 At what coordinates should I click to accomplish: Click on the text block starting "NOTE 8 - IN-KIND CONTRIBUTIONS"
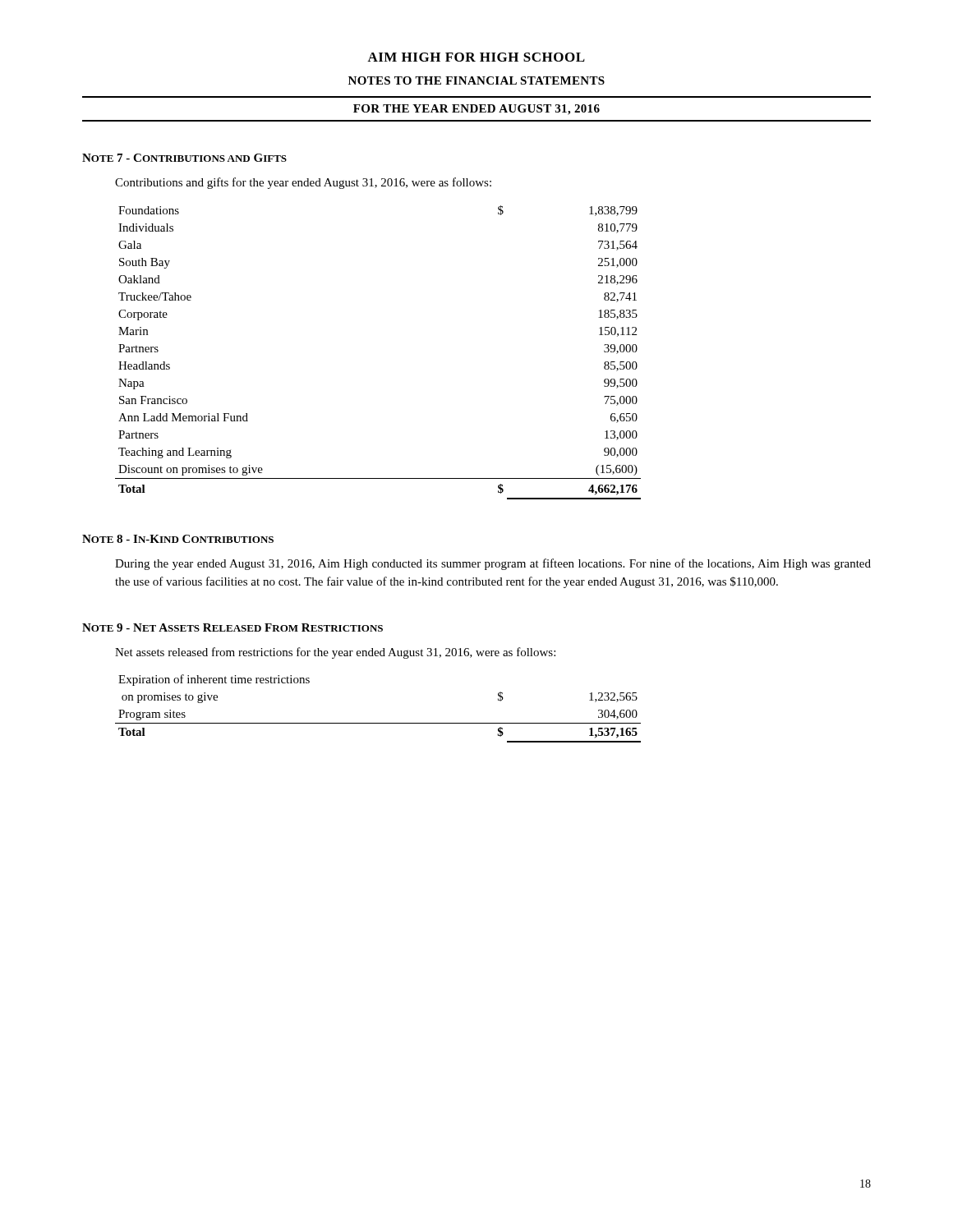click(x=178, y=538)
